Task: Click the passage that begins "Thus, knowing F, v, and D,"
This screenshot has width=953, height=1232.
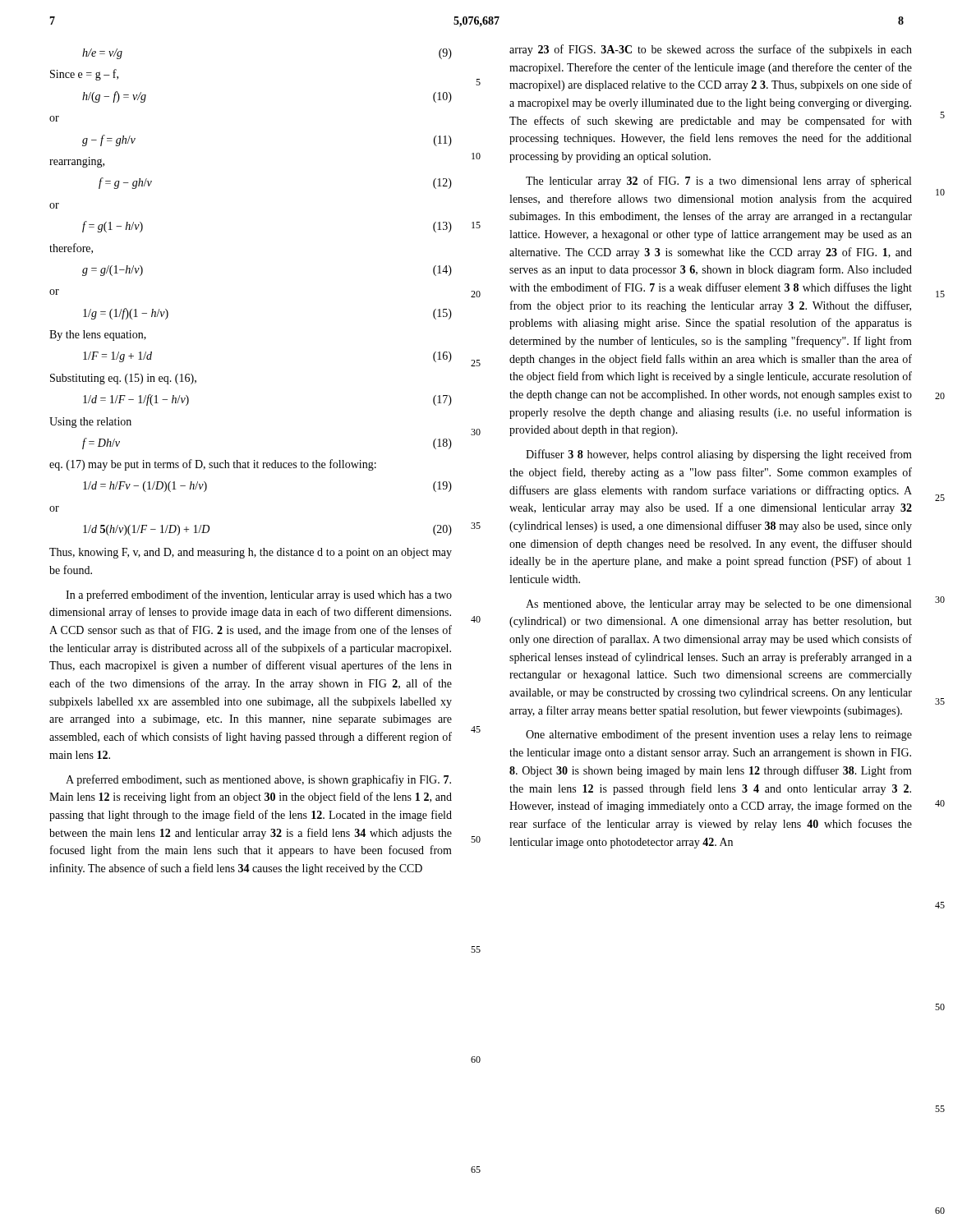Action: [251, 561]
